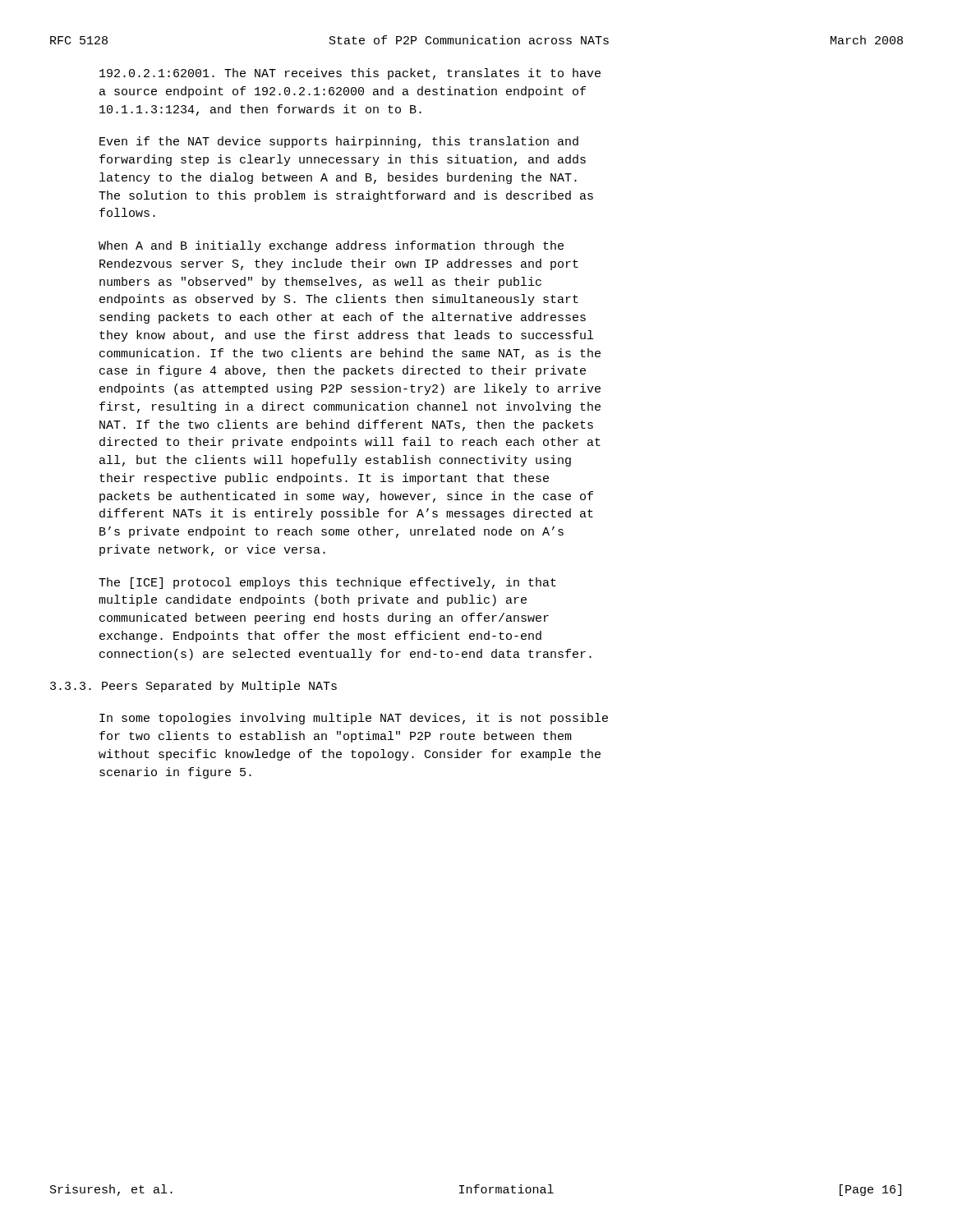Select the text block containing "Even if the NAT device"

click(346, 178)
